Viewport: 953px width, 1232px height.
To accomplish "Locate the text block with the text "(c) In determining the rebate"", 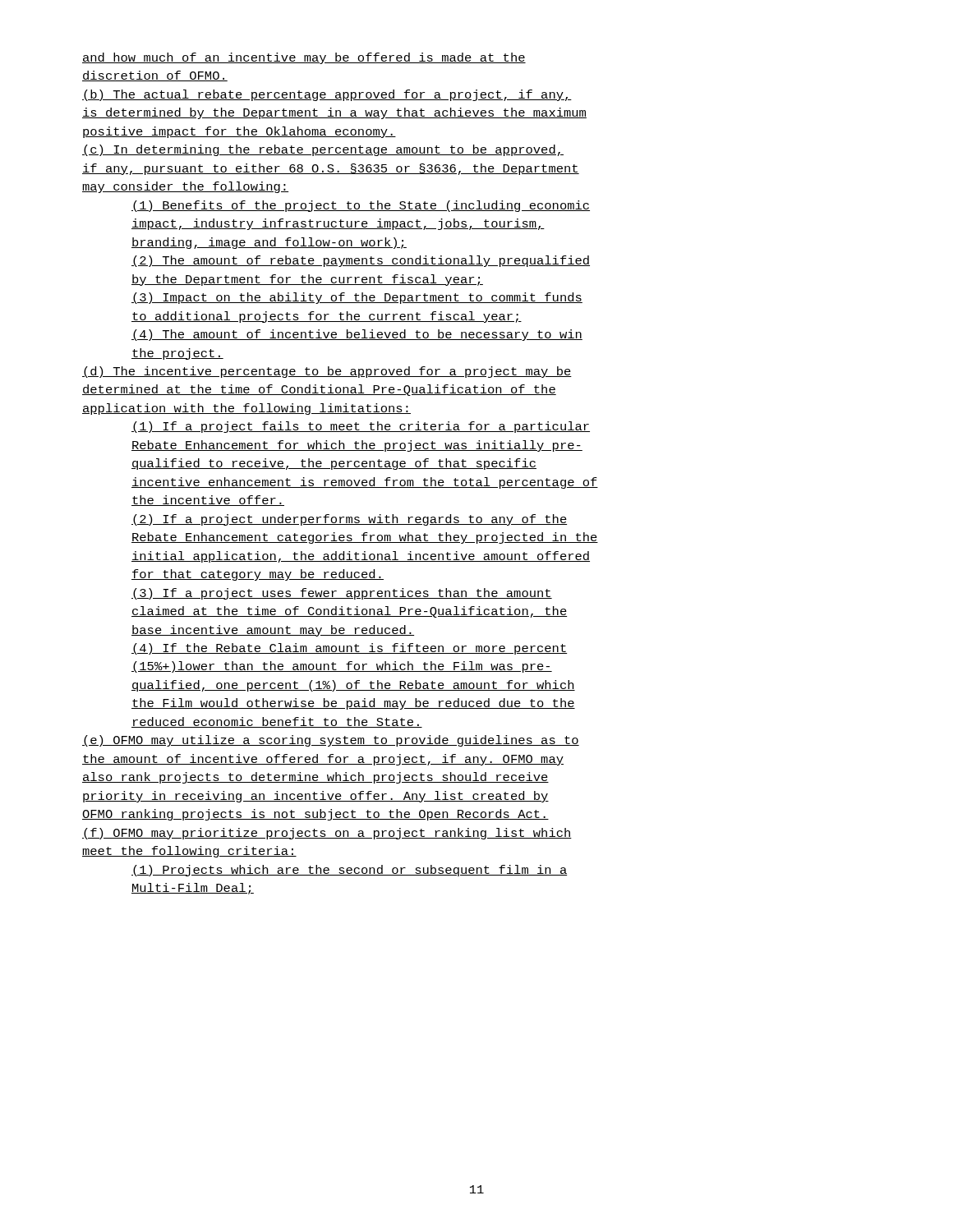I will pyautogui.click(x=331, y=169).
